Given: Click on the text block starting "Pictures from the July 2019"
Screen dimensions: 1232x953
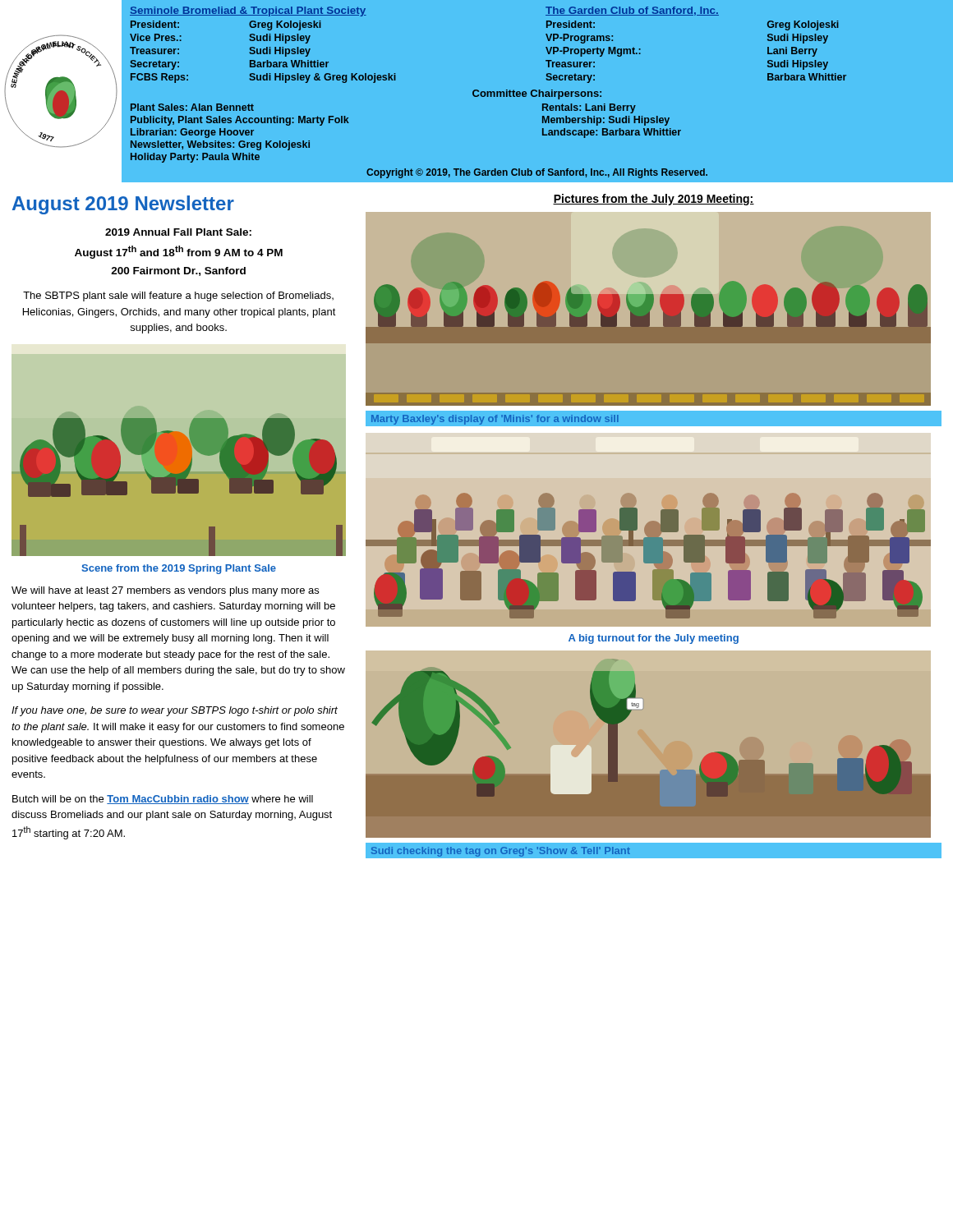Looking at the screenshot, I should 654,199.
